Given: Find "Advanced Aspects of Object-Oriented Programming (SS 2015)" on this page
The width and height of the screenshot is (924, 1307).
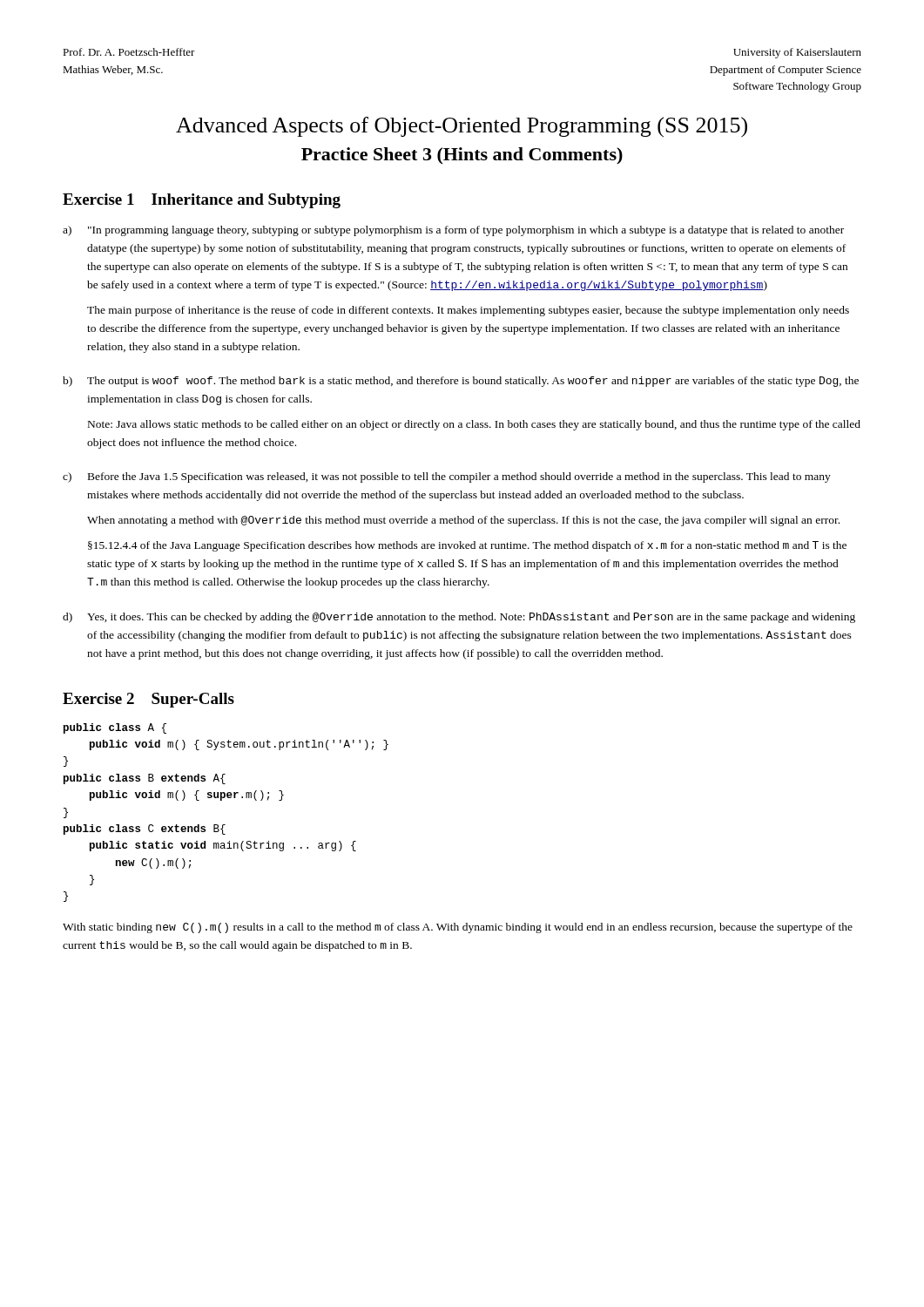Looking at the screenshot, I should 462,125.
